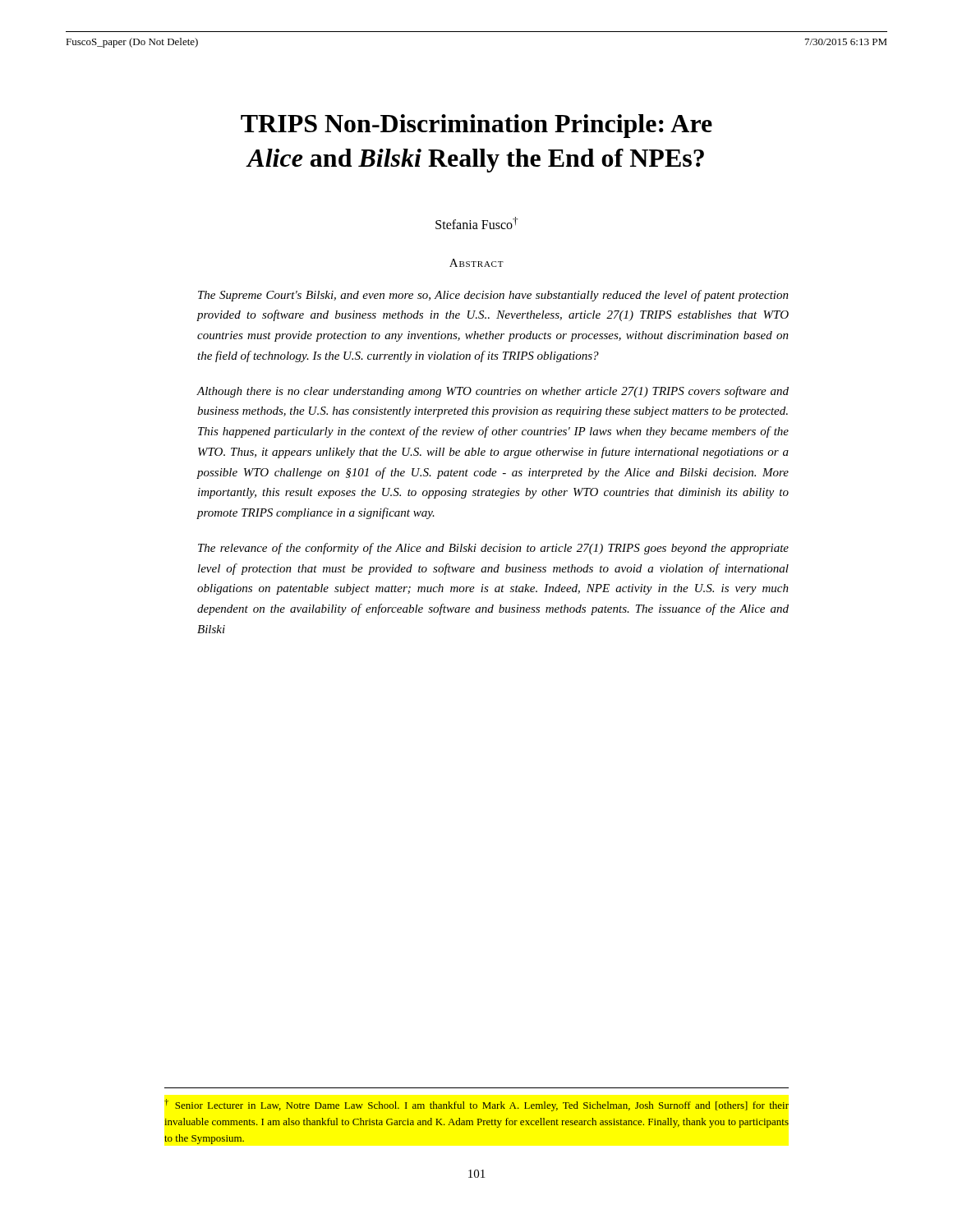Click the passage that begins "The Supreme Court's Bilski, and"
This screenshot has width=953, height=1232.
[x=493, y=325]
